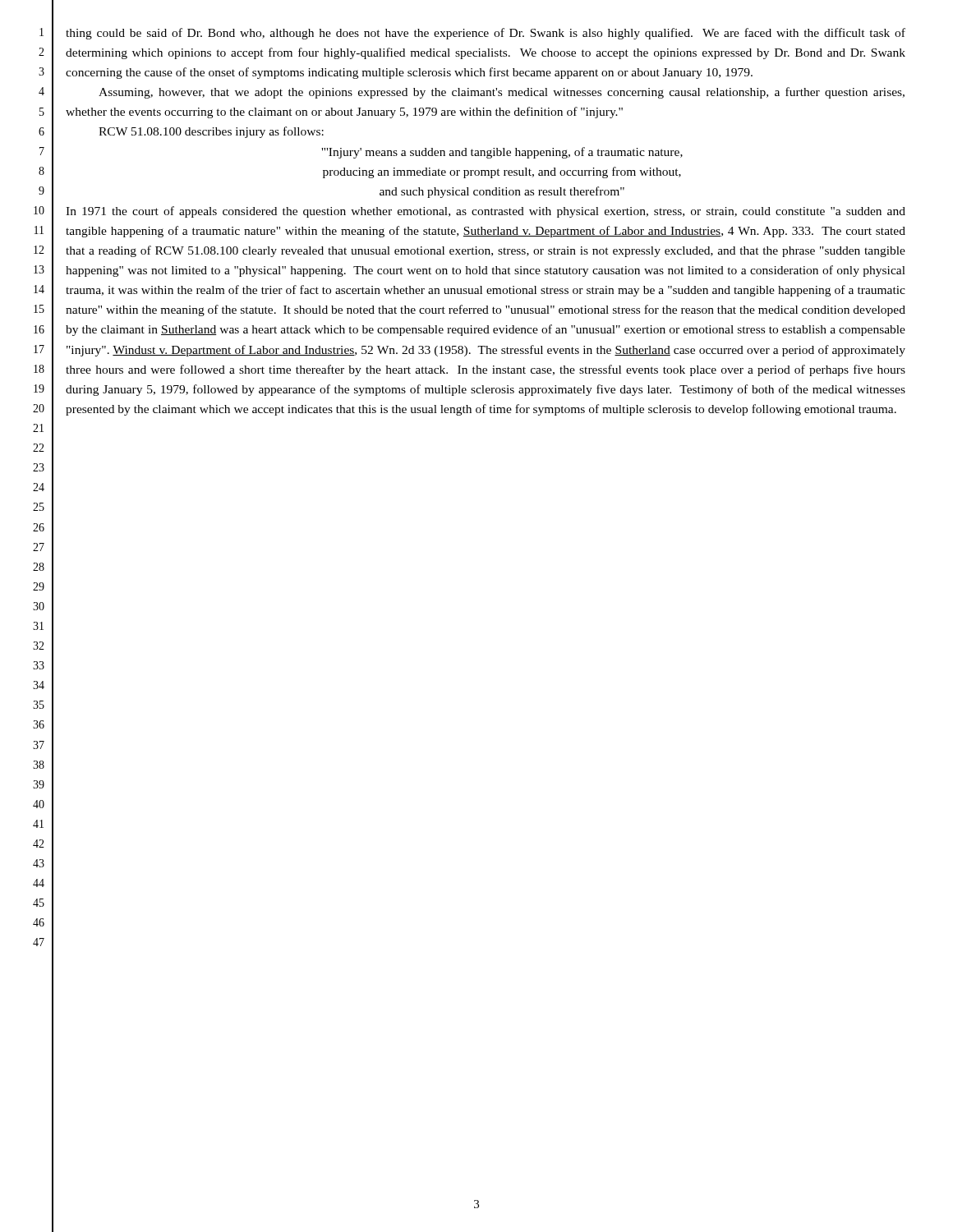Find the element starting "In 1971 the court of appeals considered"
Viewport: 953px width, 1232px height.
coord(486,309)
